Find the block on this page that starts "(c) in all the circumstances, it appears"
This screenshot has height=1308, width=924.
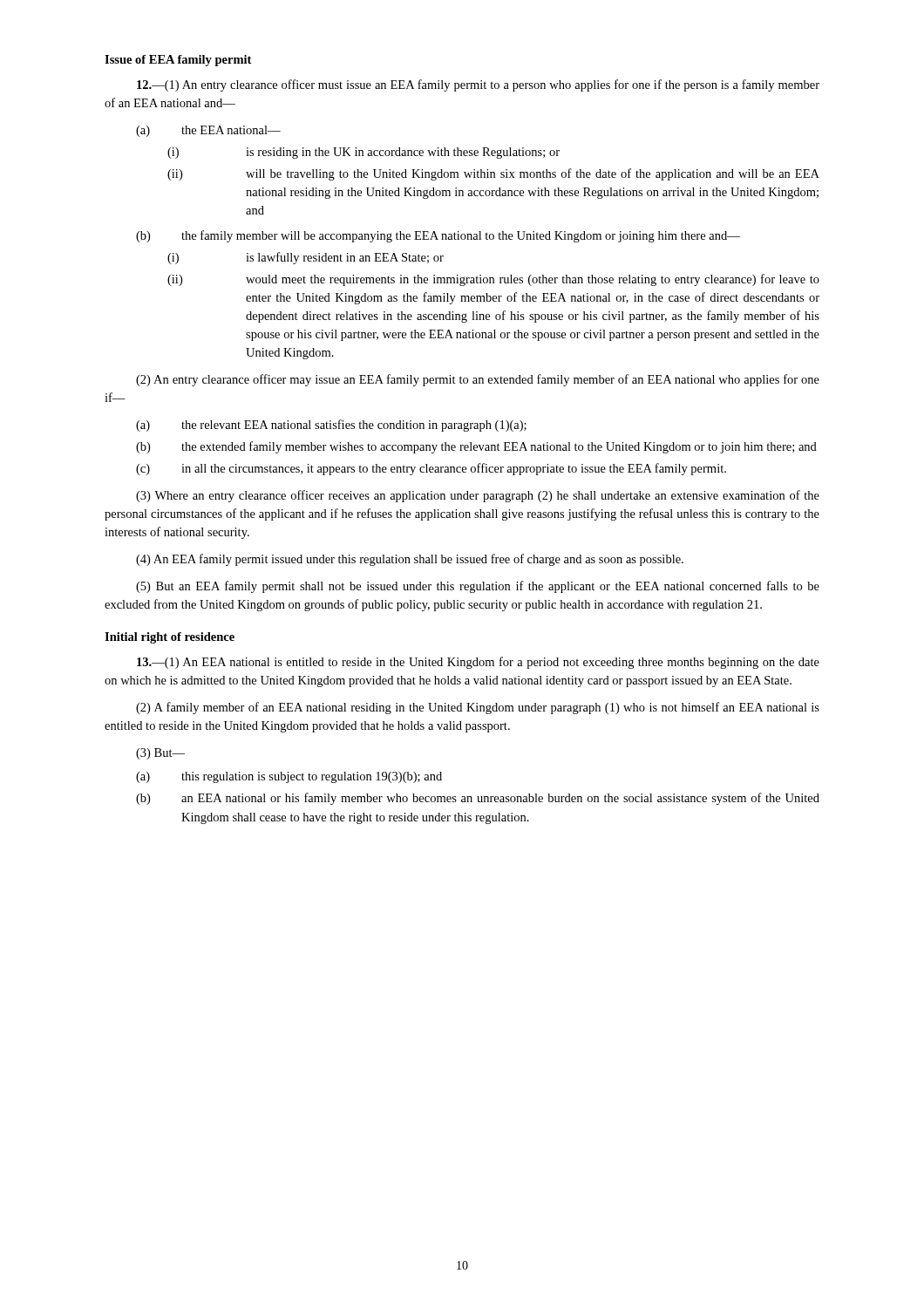462,469
